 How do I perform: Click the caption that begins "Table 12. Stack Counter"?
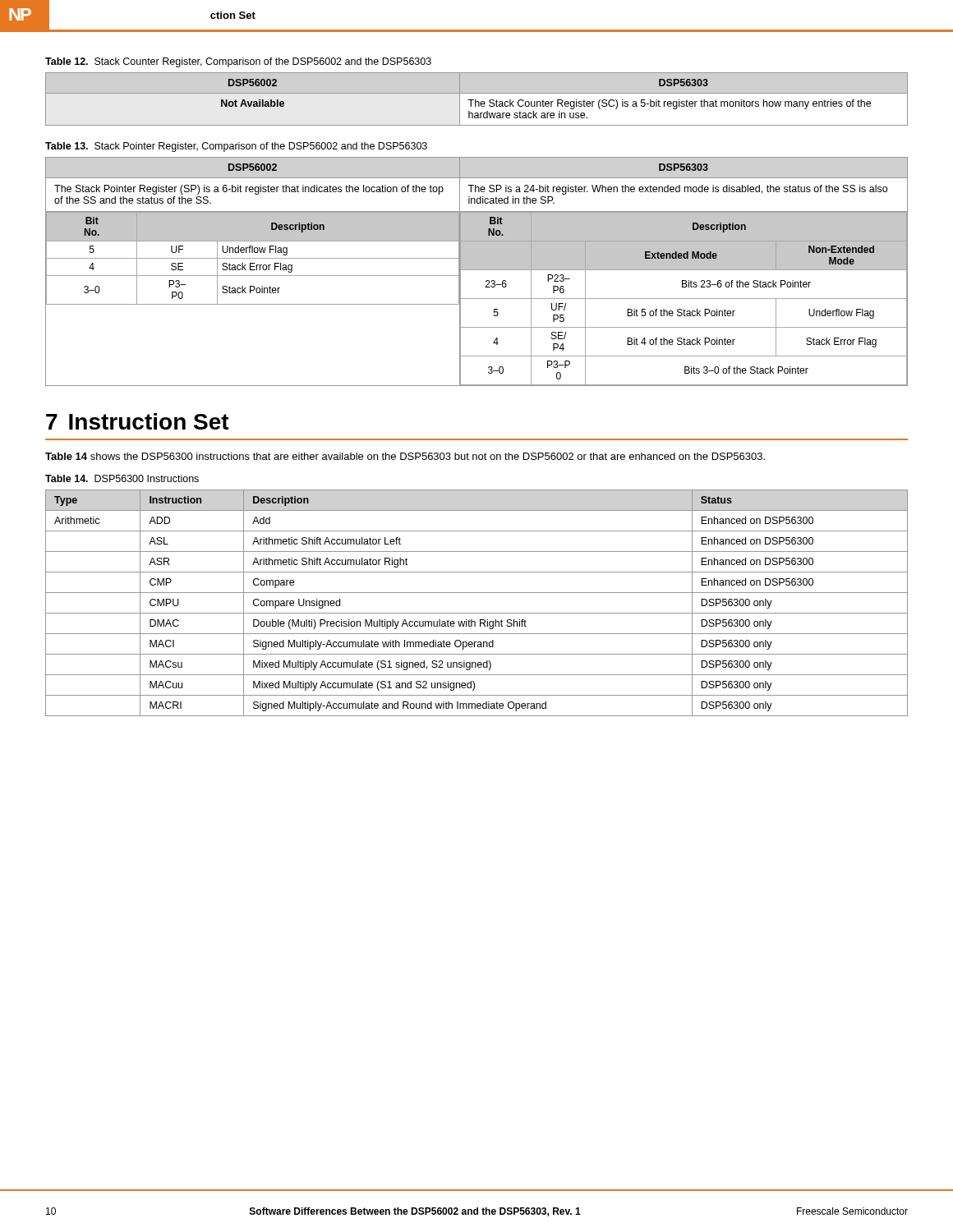pyautogui.click(x=238, y=62)
